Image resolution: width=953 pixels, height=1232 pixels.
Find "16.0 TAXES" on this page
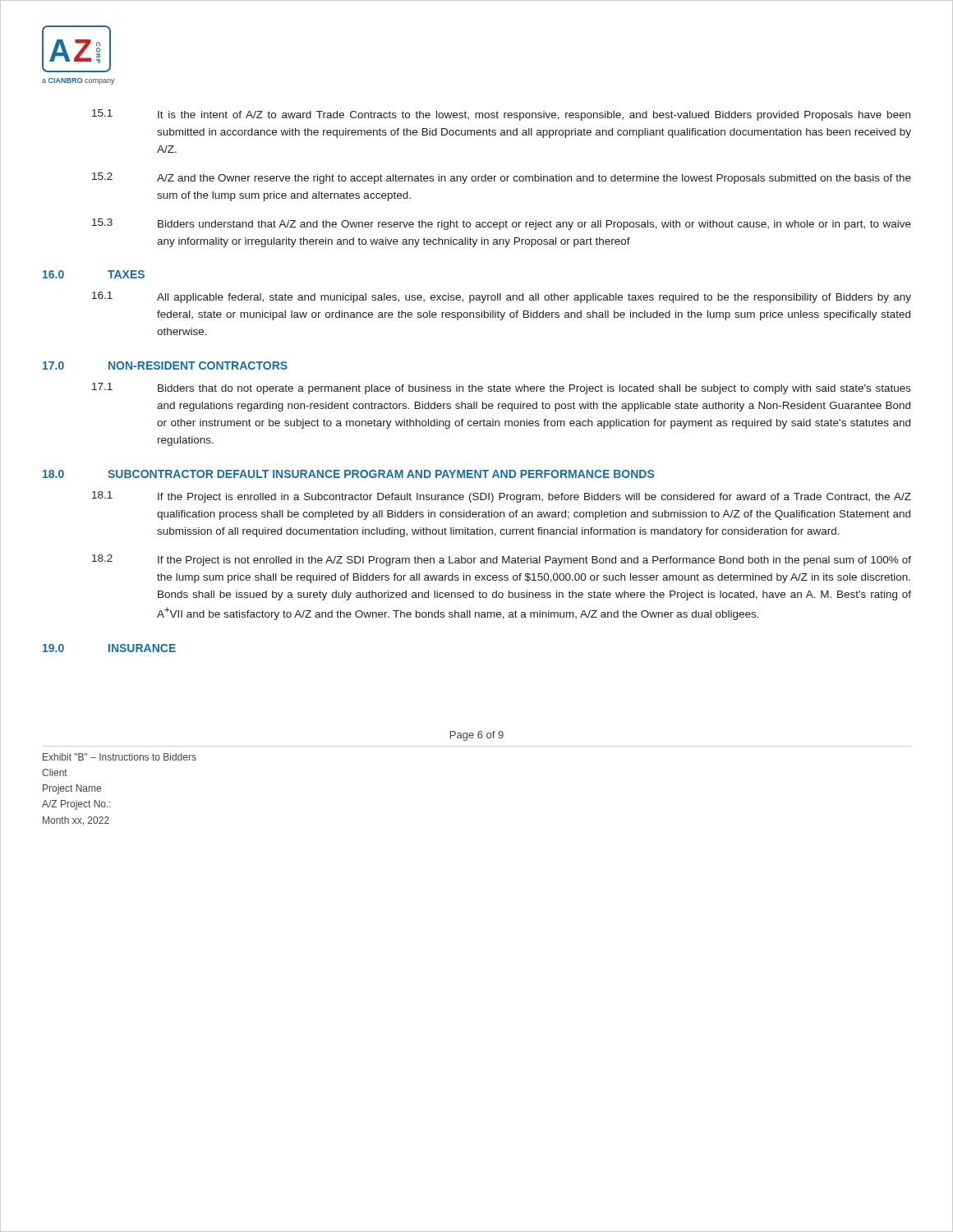pos(49,274)
